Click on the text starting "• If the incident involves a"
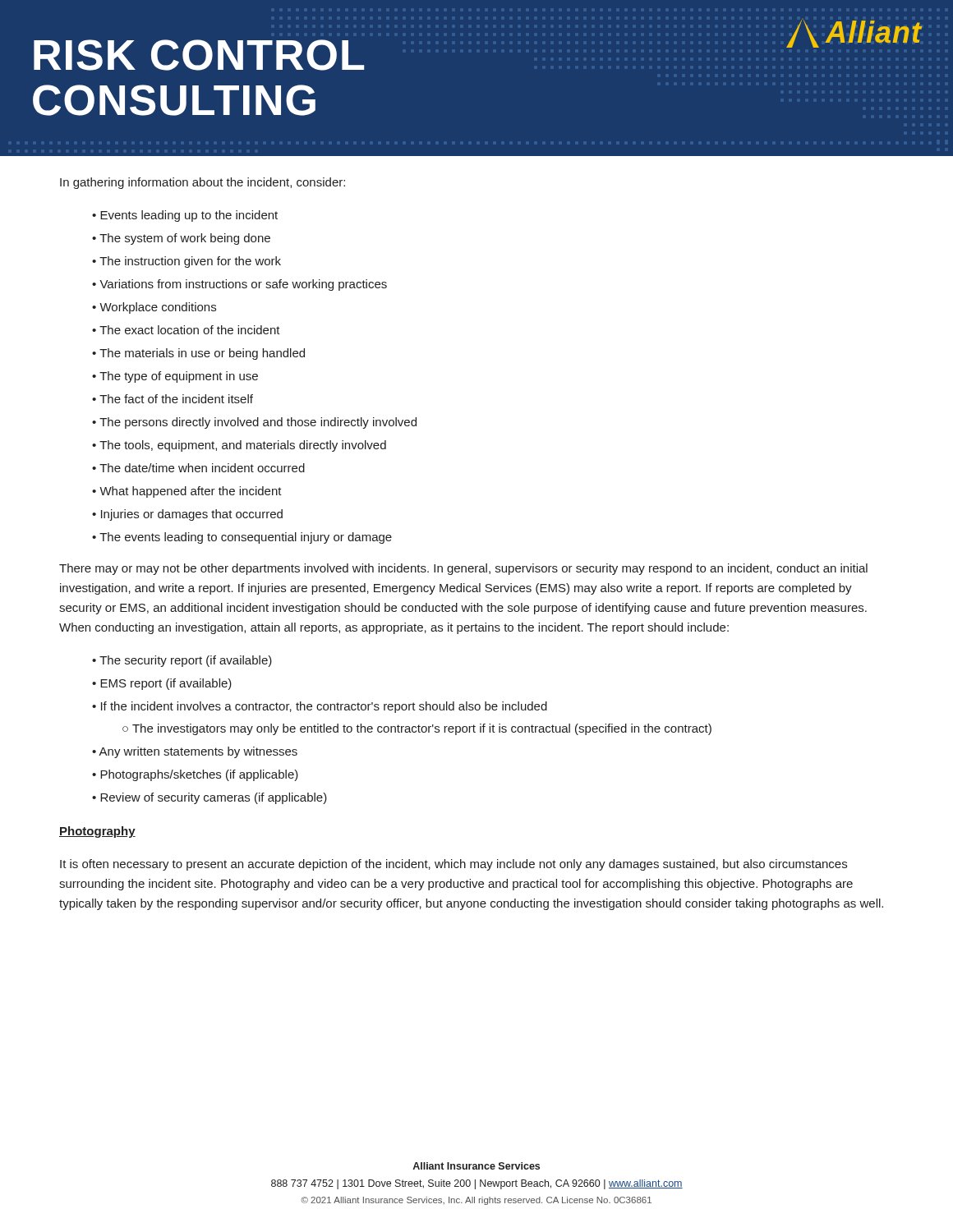Image resolution: width=953 pixels, height=1232 pixels. pyautogui.click(x=493, y=719)
